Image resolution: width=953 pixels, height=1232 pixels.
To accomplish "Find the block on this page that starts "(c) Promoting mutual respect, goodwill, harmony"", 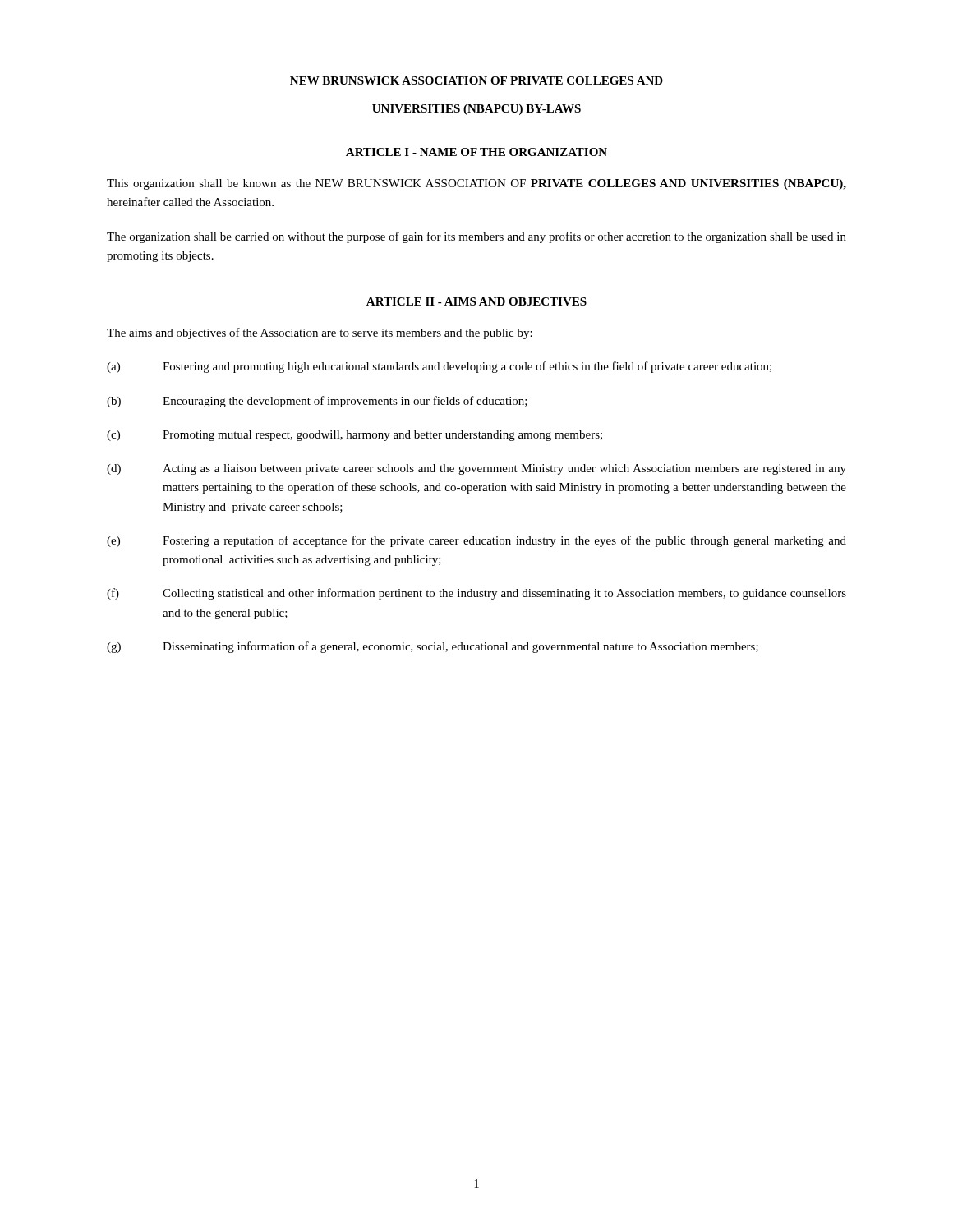I will [x=476, y=435].
